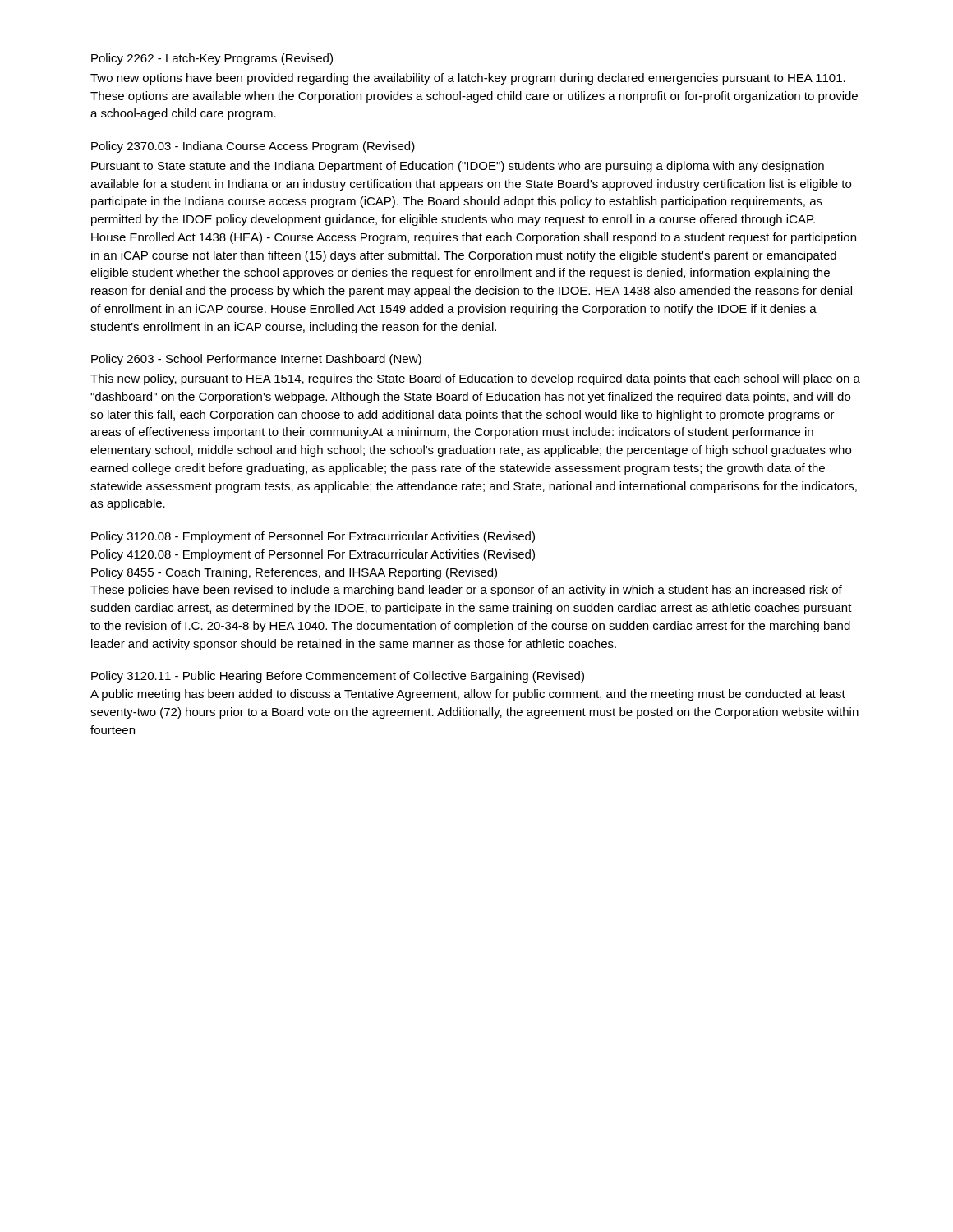This screenshot has height=1232, width=953.
Task: Locate the element starting "Policy 3120.08 -"
Action: click(476, 590)
